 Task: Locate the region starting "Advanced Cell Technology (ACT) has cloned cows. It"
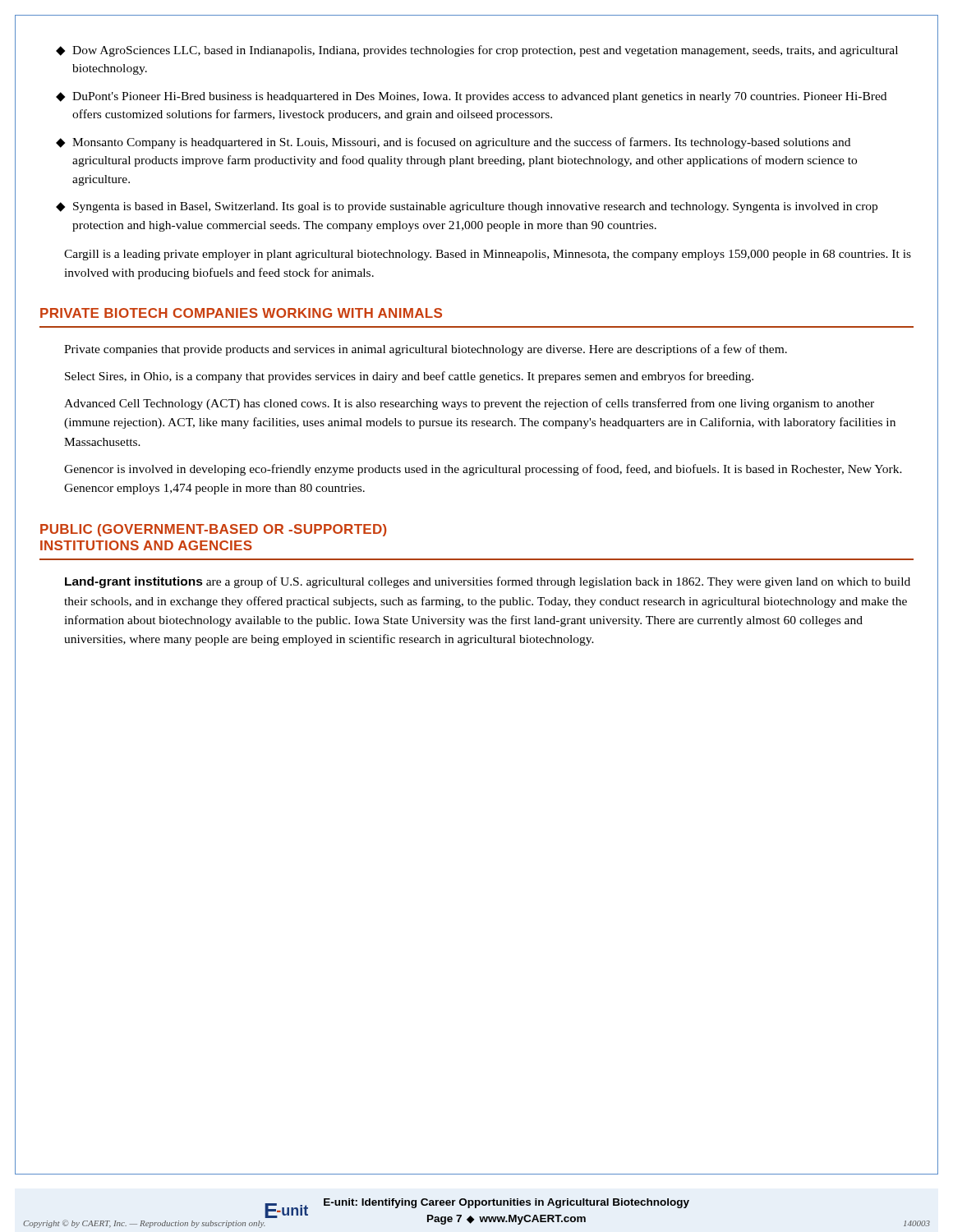(x=480, y=422)
